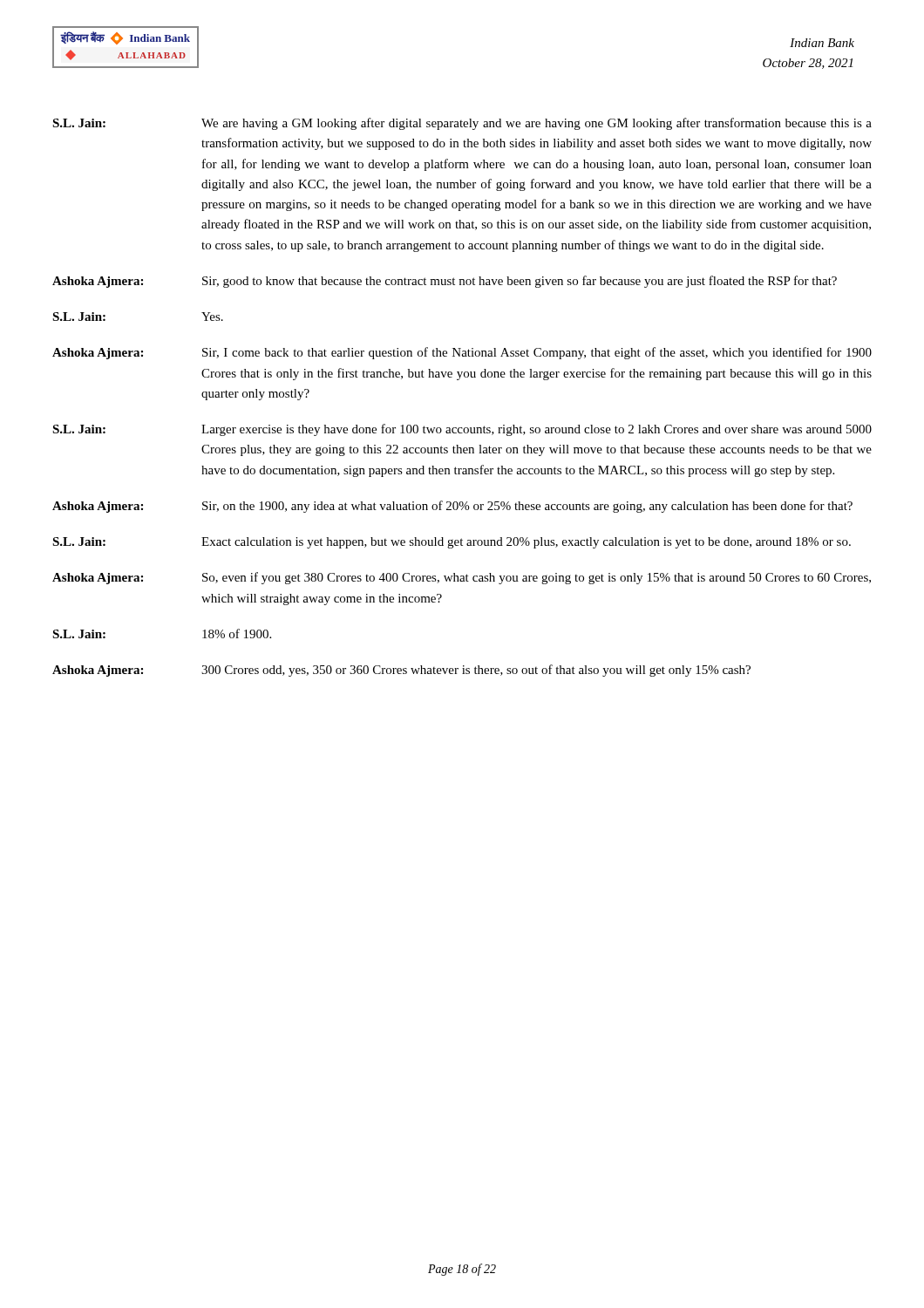Click where it says "S.L. Jain: 18% of 1900."
The width and height of the screenshot is (924, 1308).
90,634
